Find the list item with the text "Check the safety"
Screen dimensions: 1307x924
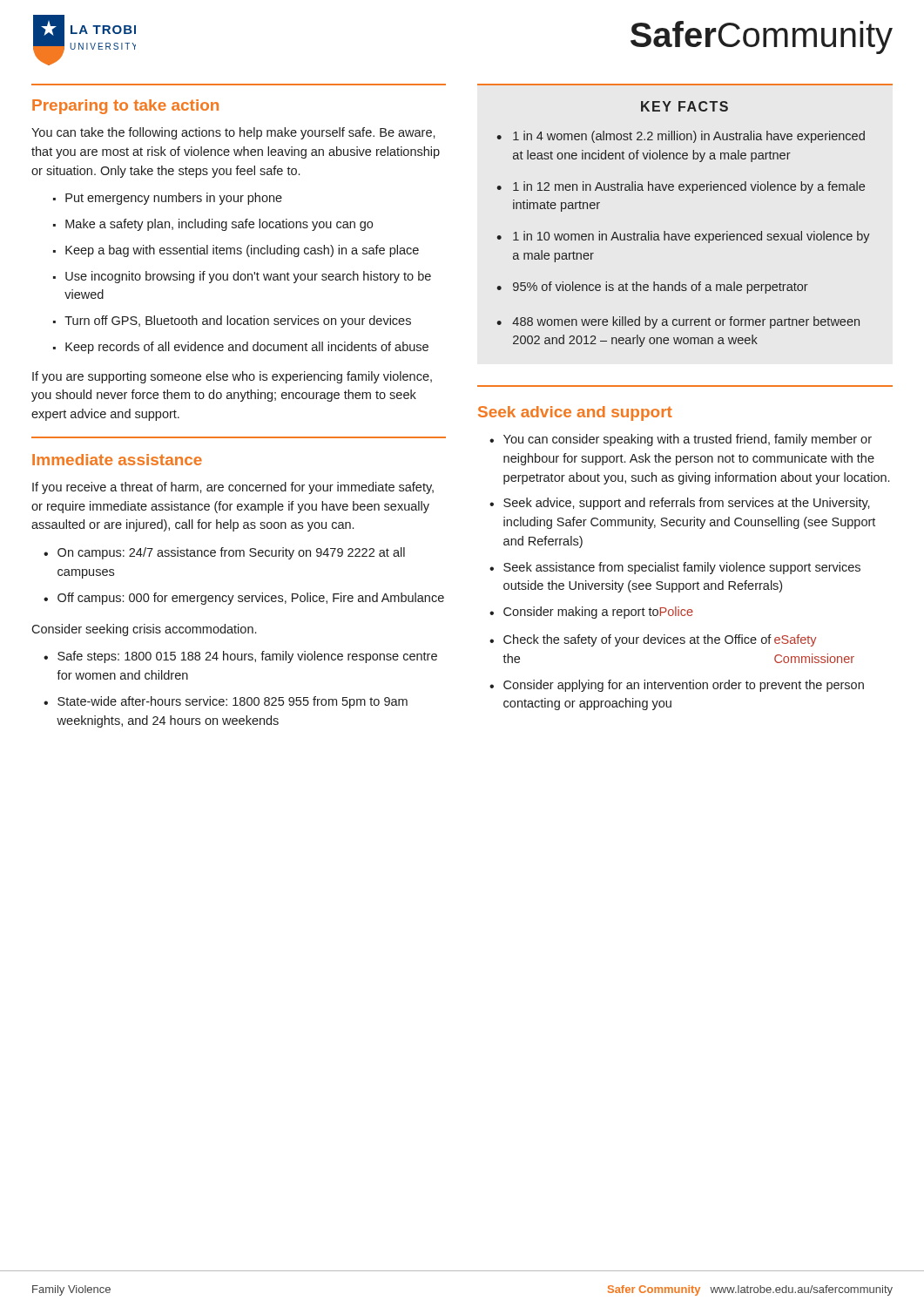tap(698, 650)
